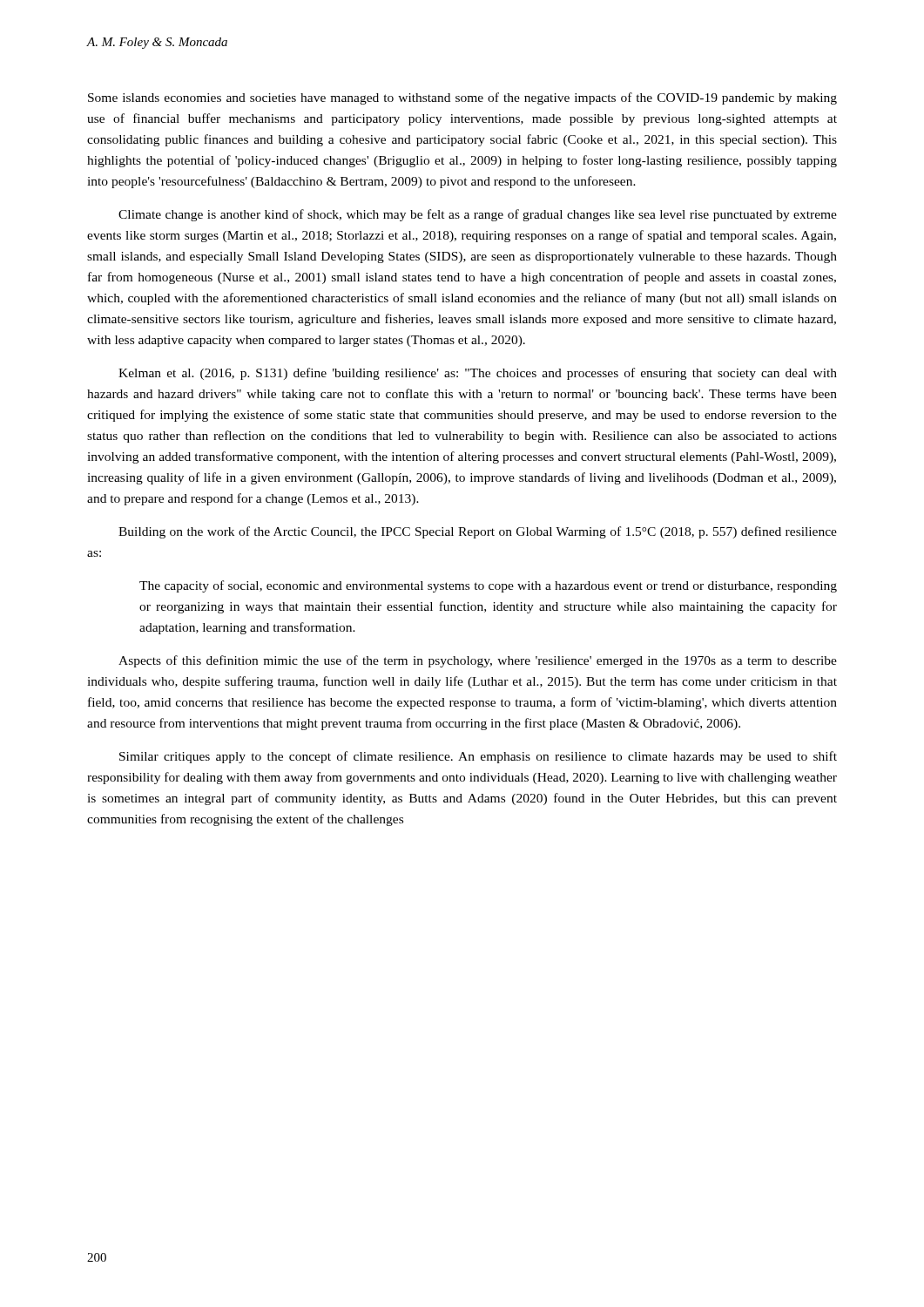Find the block on this page that starts "Kelman et al. (2016, p. S131)"
Screen dimensions: 1307x924
[462, 435]
